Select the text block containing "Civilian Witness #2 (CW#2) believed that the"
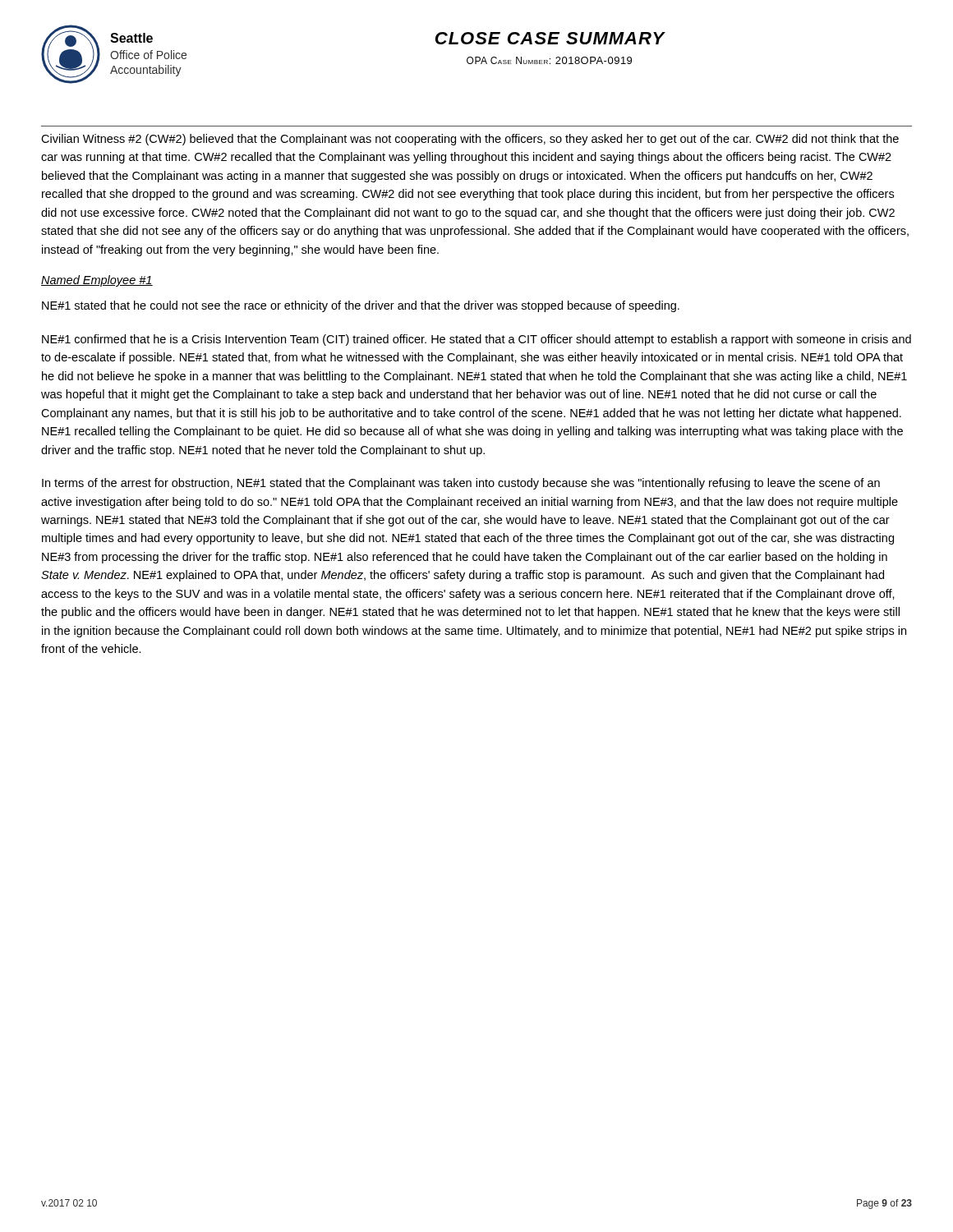This screenshot has width=953, height=1232. pos(475,194)
